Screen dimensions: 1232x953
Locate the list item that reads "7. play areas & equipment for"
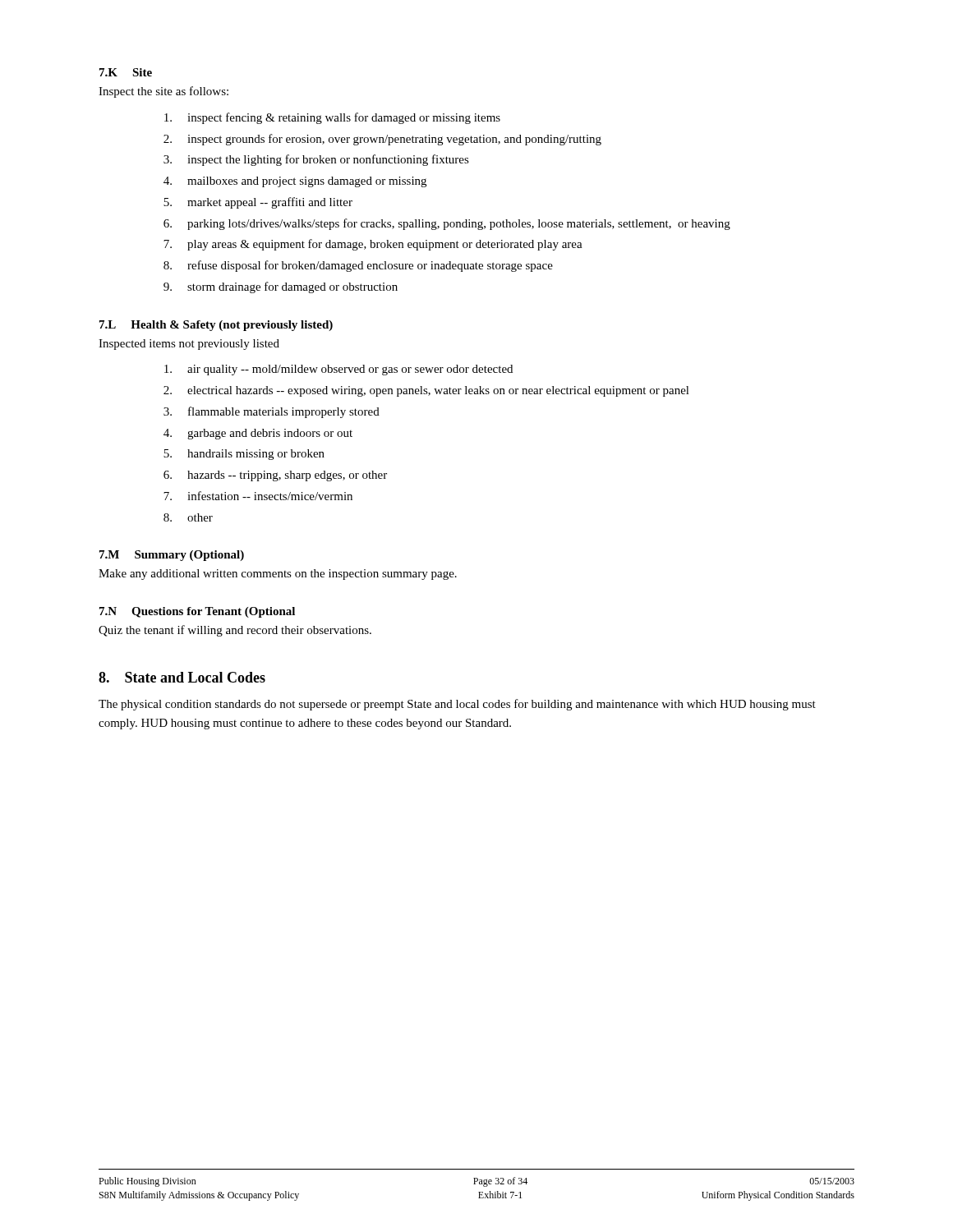point(365,245)
